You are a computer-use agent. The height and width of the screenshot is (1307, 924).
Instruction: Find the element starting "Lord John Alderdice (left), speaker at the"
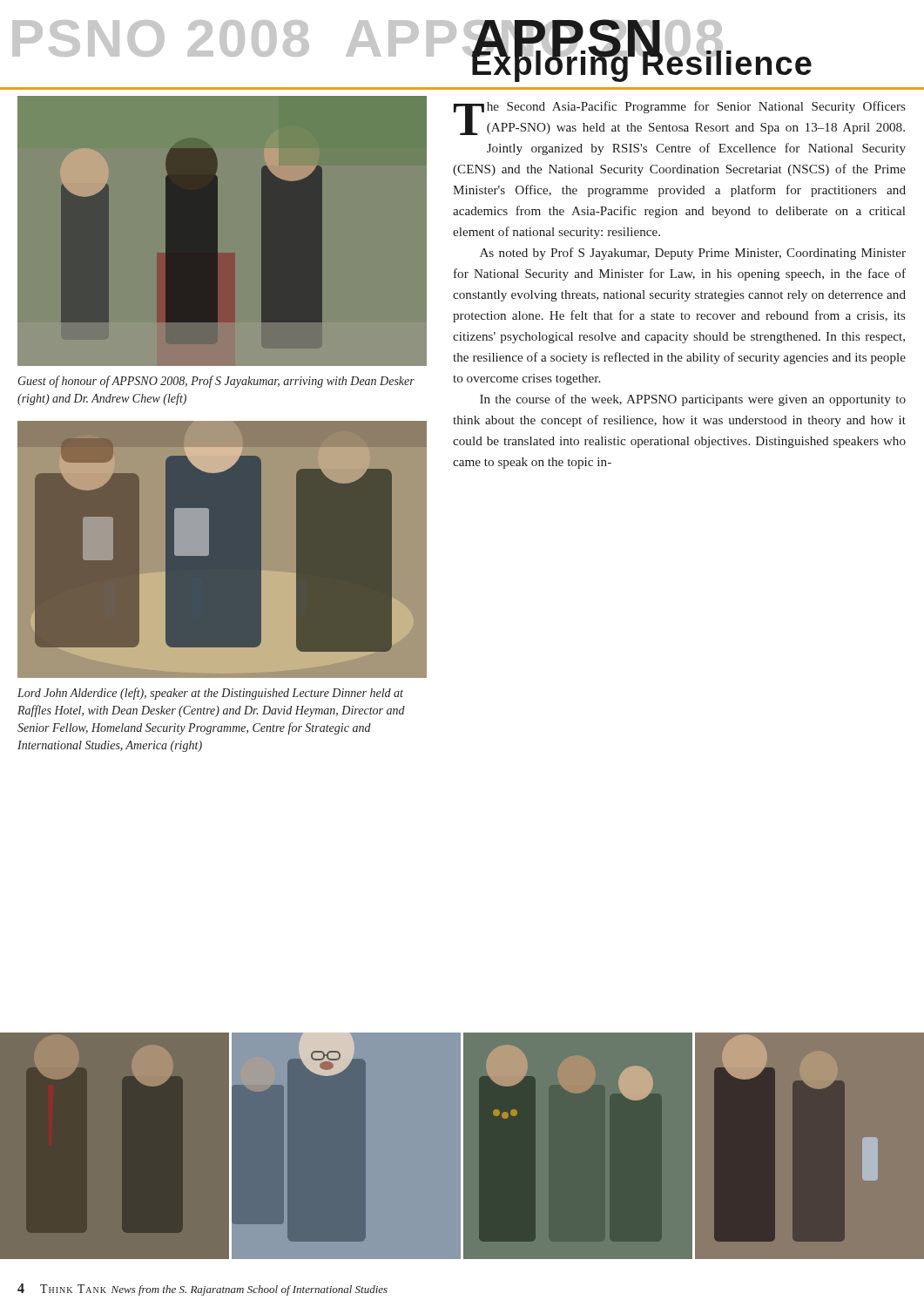tap(211, 719)
